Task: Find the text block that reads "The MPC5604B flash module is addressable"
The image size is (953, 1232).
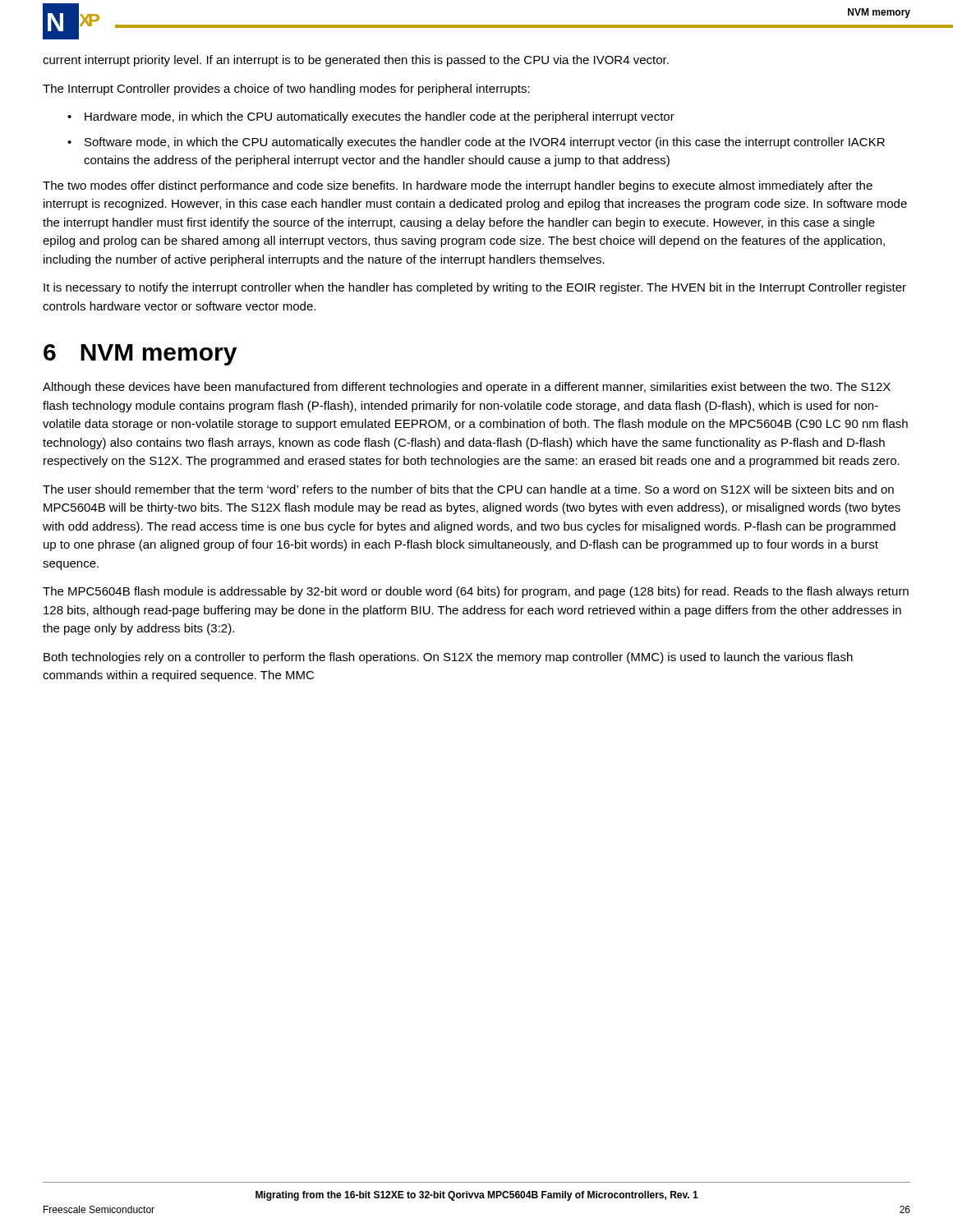Action: tap(476, 609)
